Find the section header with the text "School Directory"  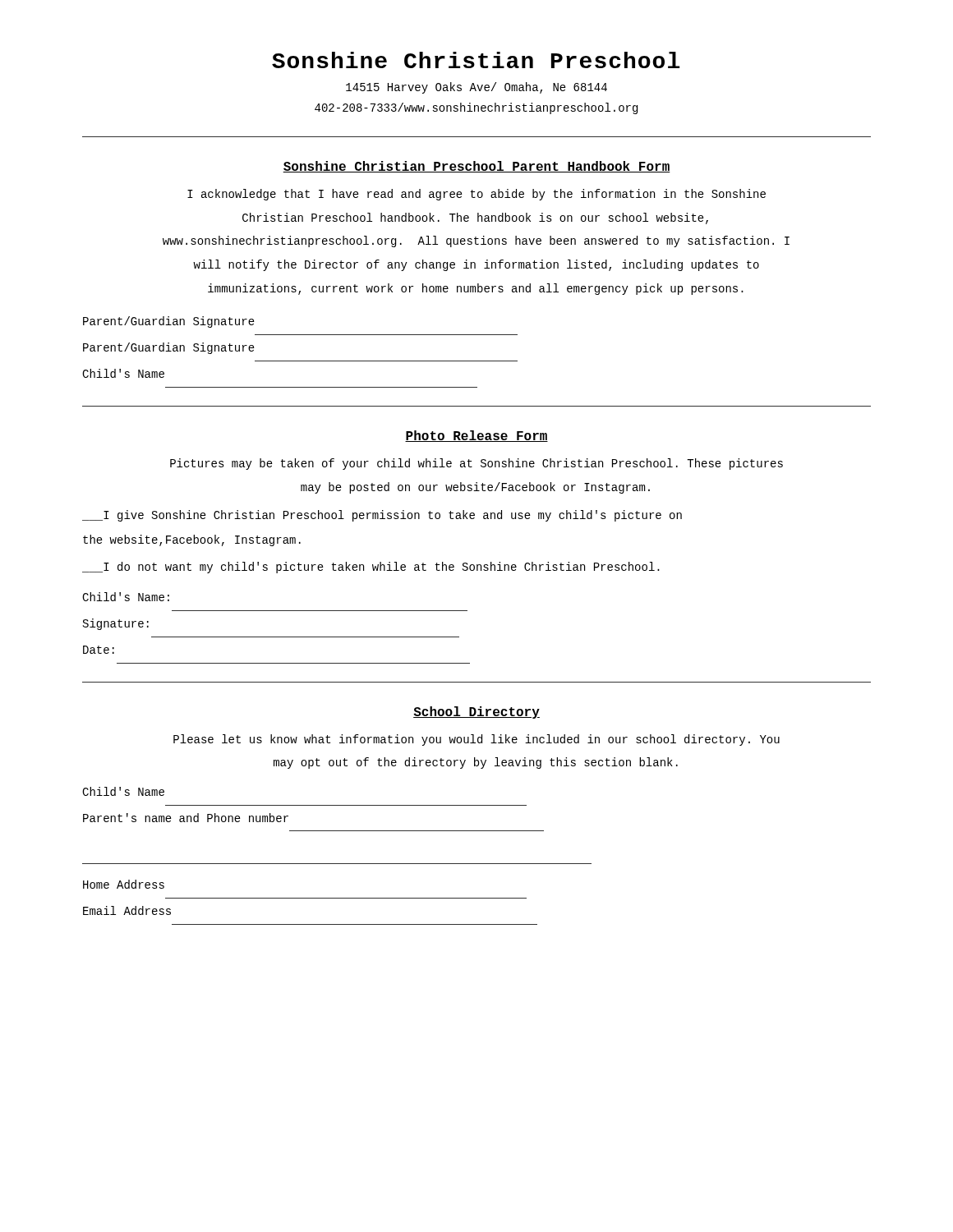pyautogui.click(x=476, y=713)
